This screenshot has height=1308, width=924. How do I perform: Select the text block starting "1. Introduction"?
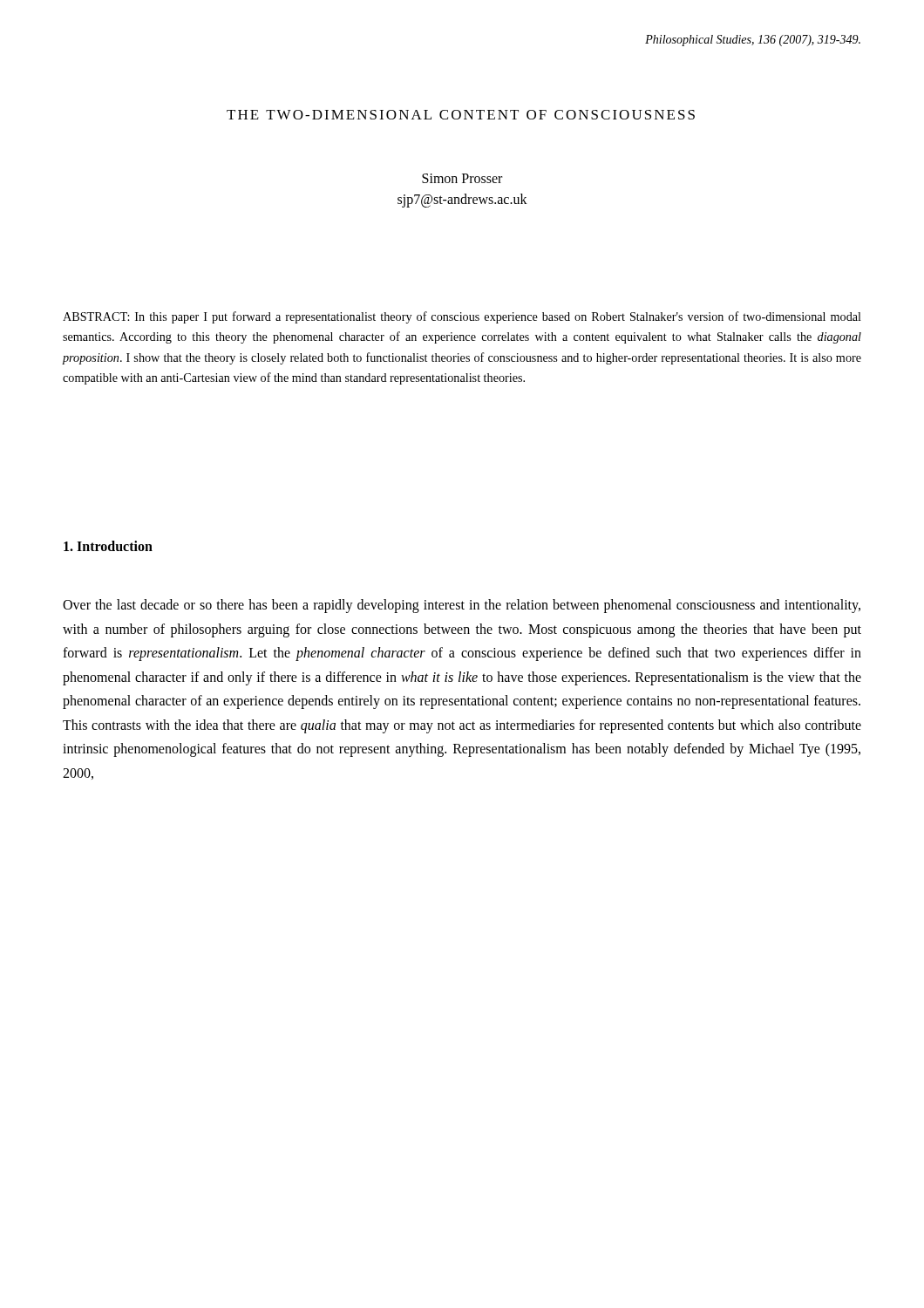coord(108,546)
